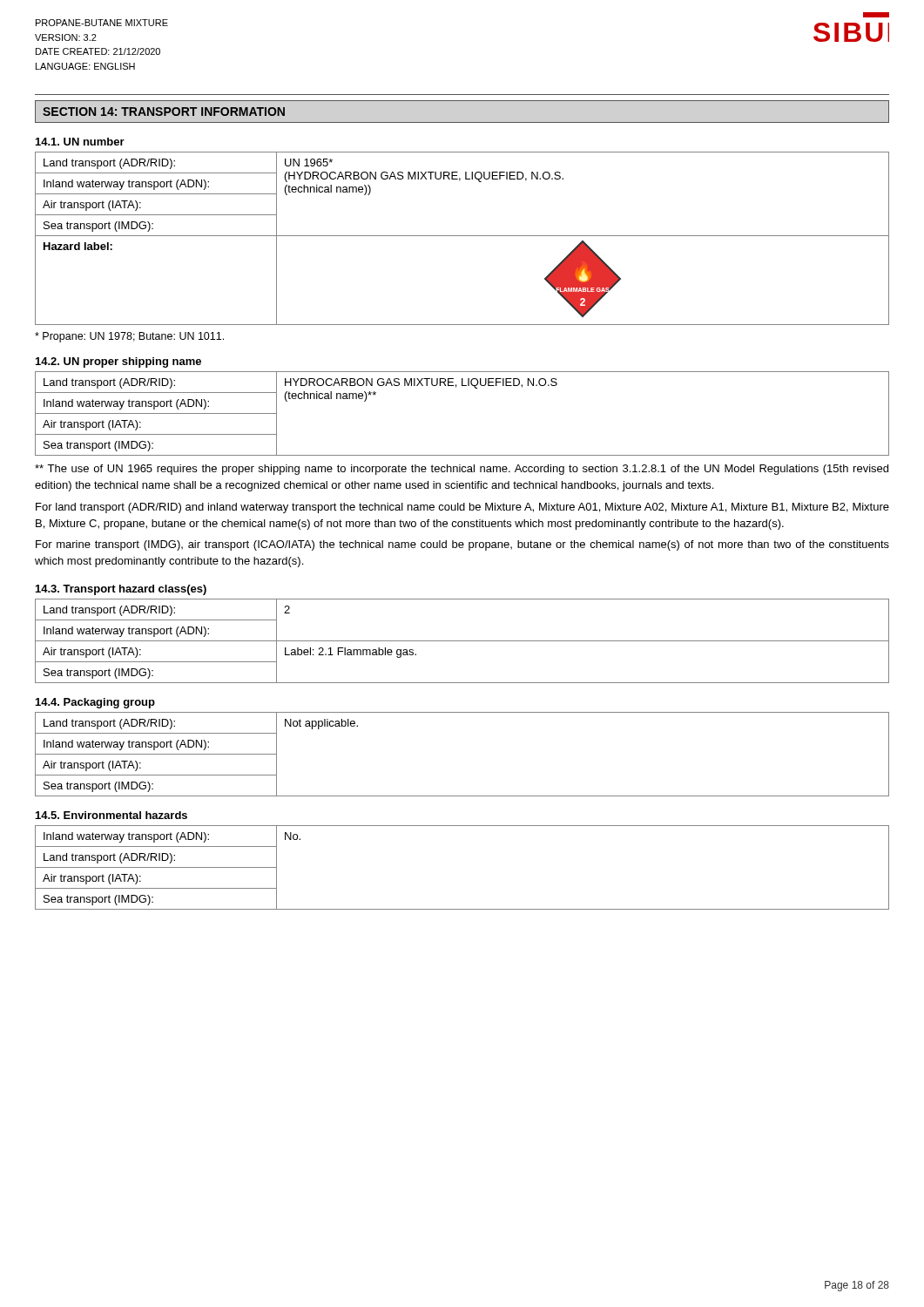Locate the section header that reads "14.2. UN proper shipping name"

click(x=118, y=361)
